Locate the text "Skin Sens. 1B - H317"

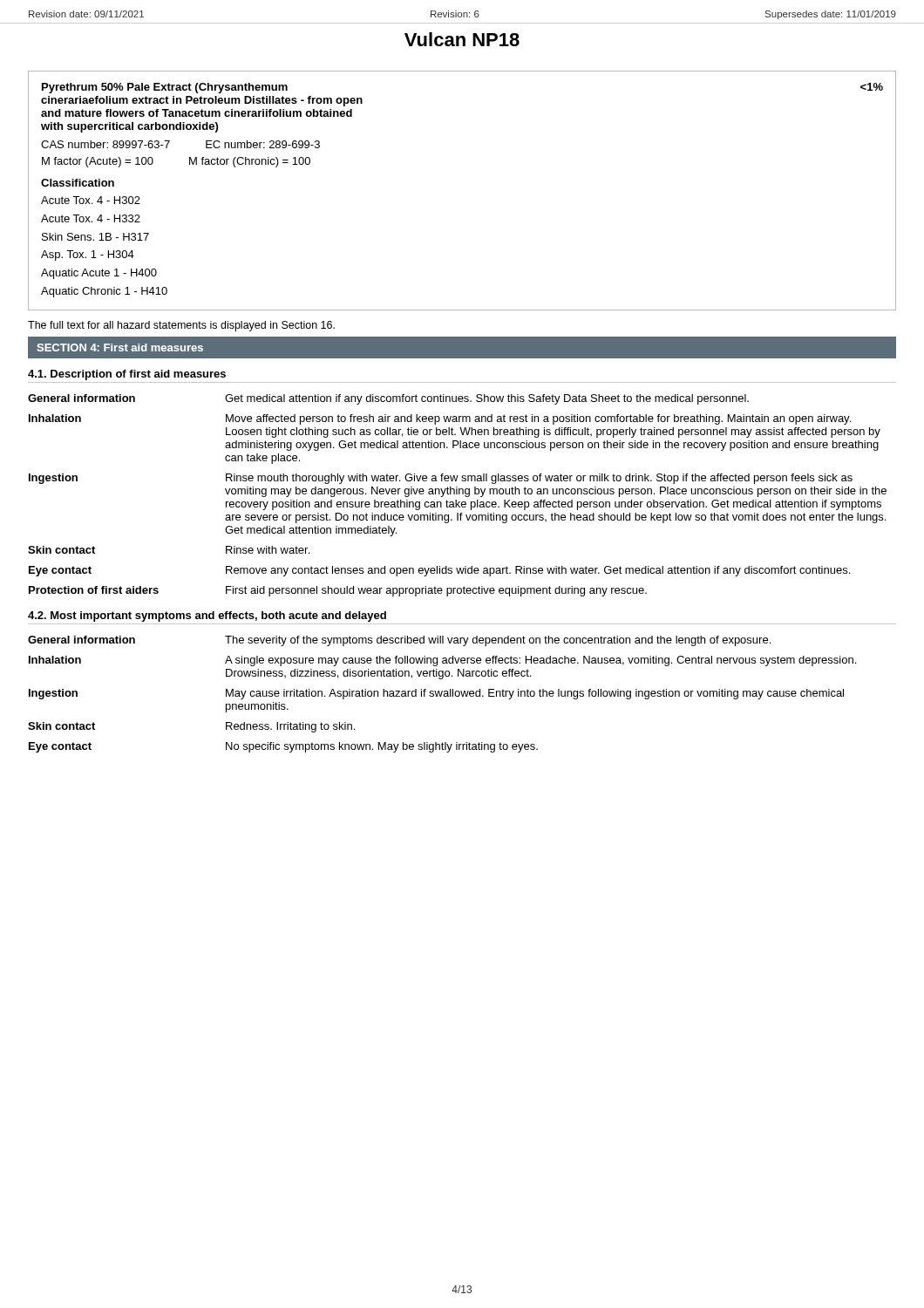[x=95, y=236]
